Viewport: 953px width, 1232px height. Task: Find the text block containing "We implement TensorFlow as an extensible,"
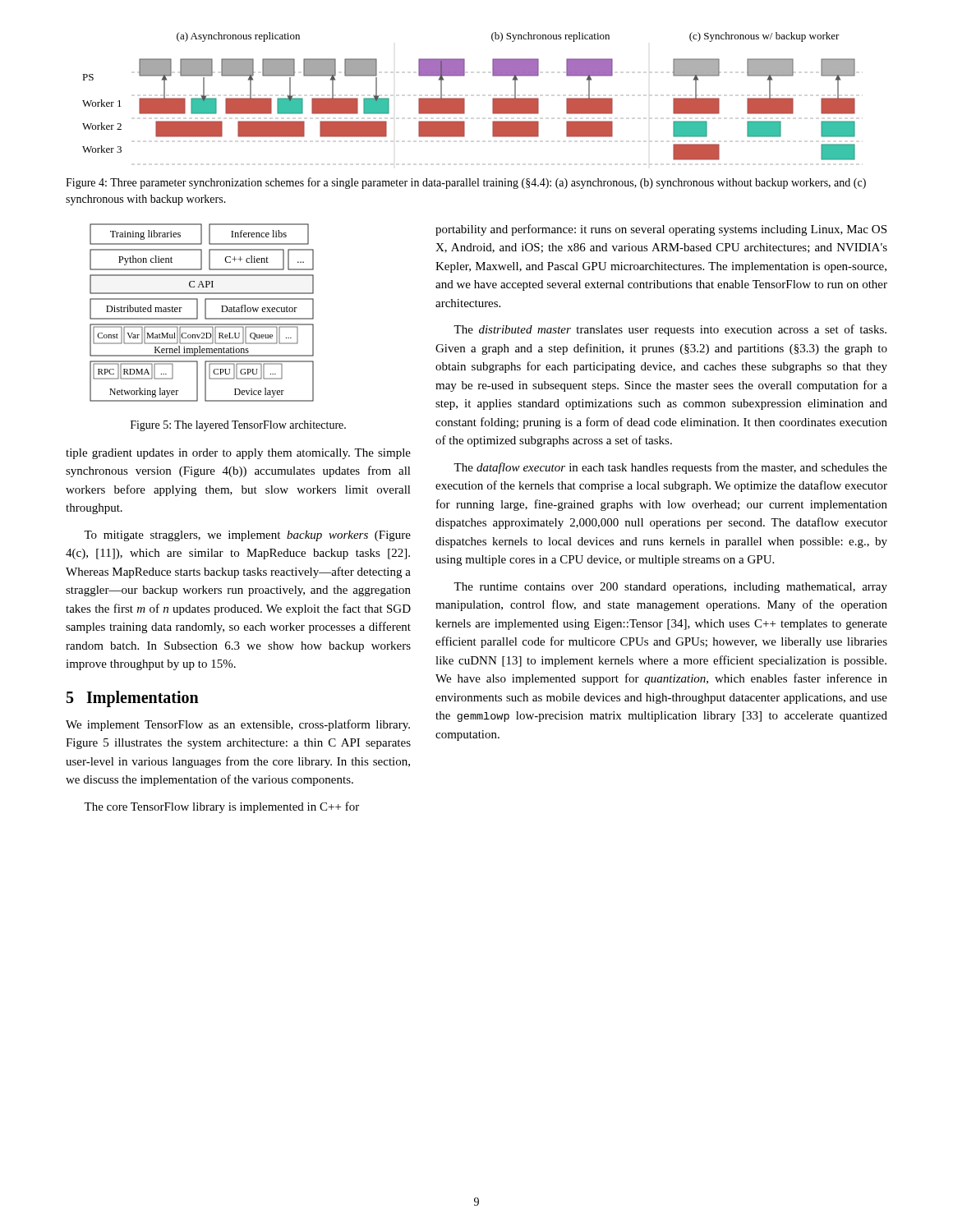point(238,766)
